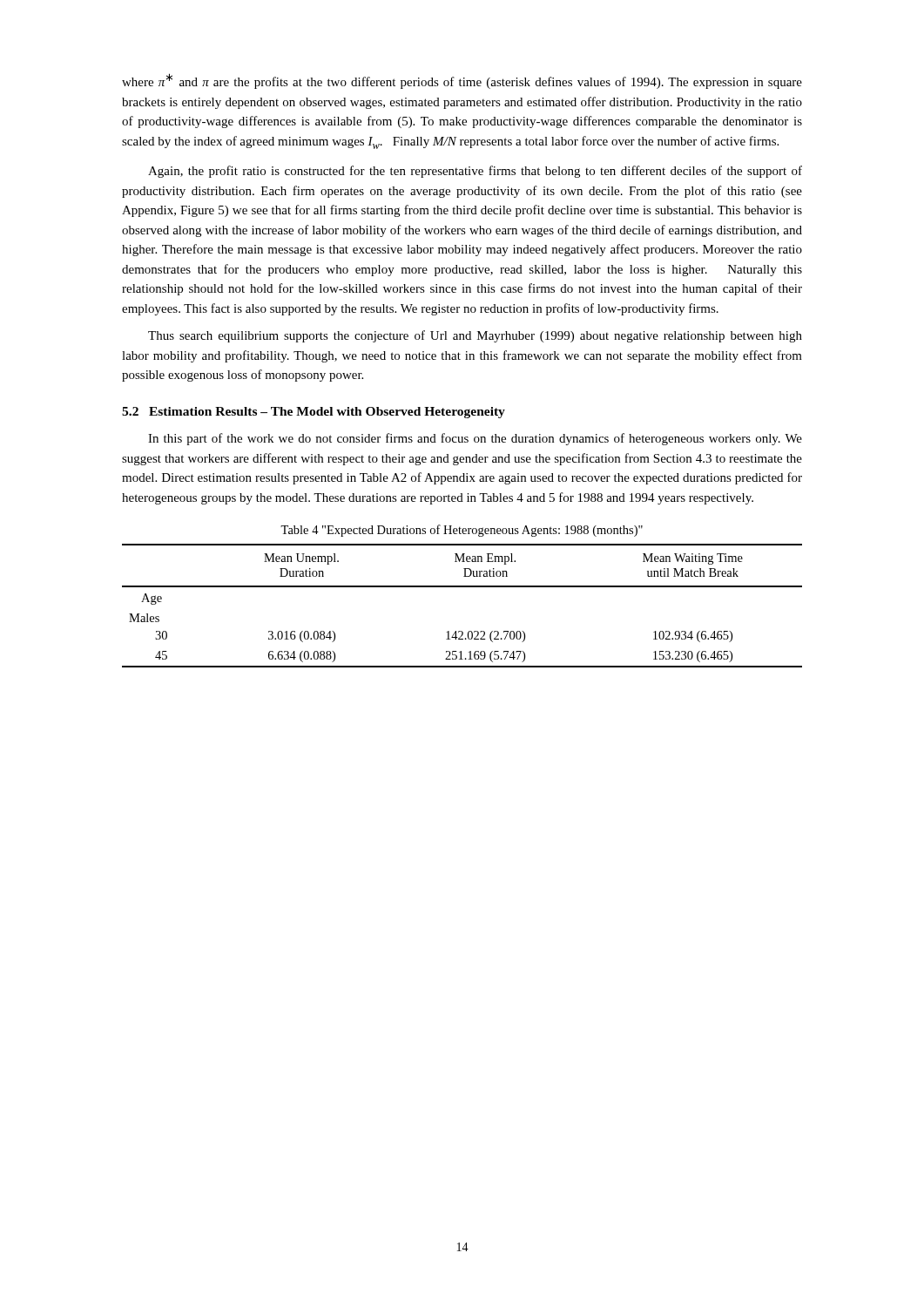Select the text block that says "Again, the profit ratio"
924x1307 pixels.
462,240
